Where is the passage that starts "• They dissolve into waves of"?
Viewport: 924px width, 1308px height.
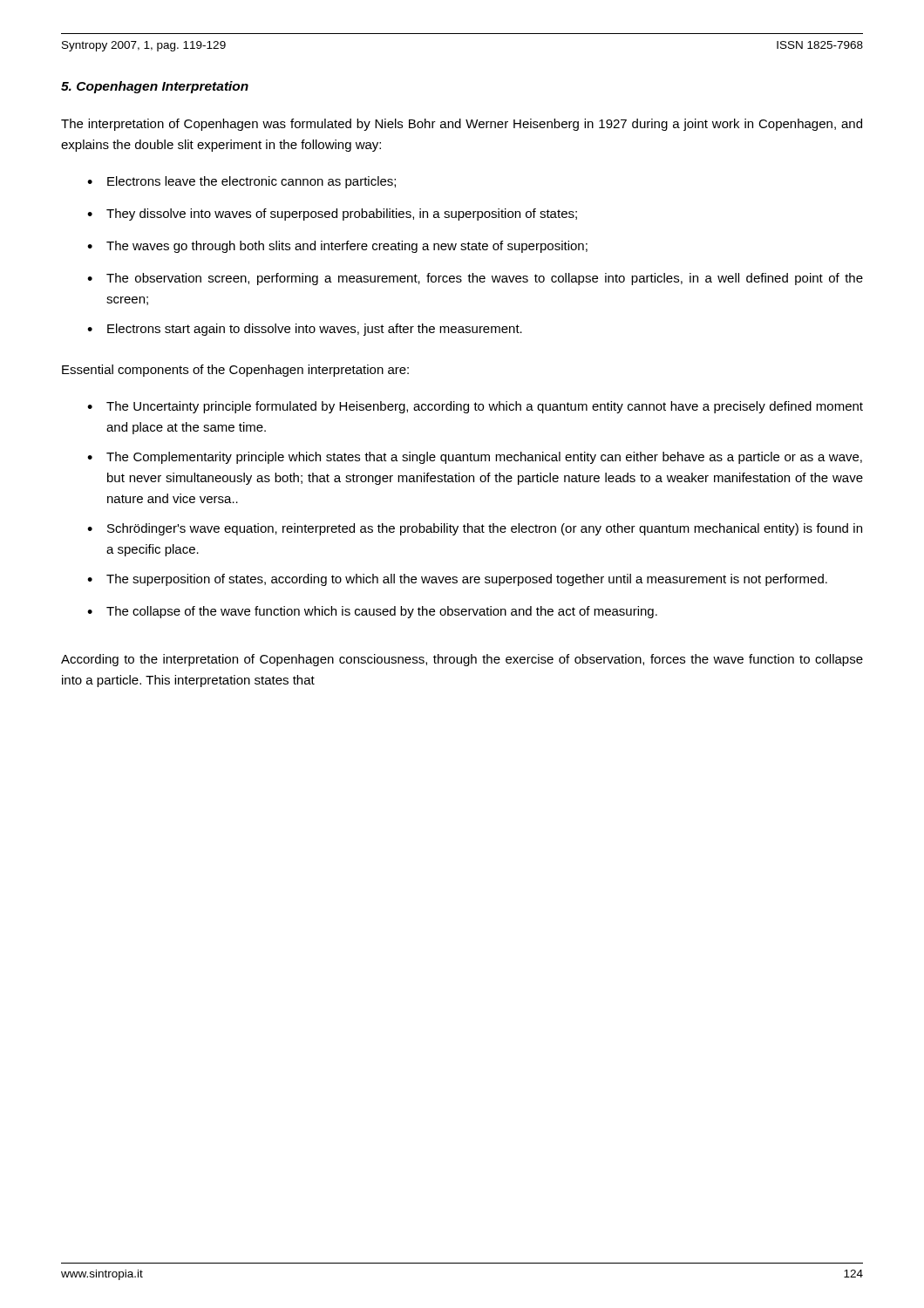tap(475, 215)
